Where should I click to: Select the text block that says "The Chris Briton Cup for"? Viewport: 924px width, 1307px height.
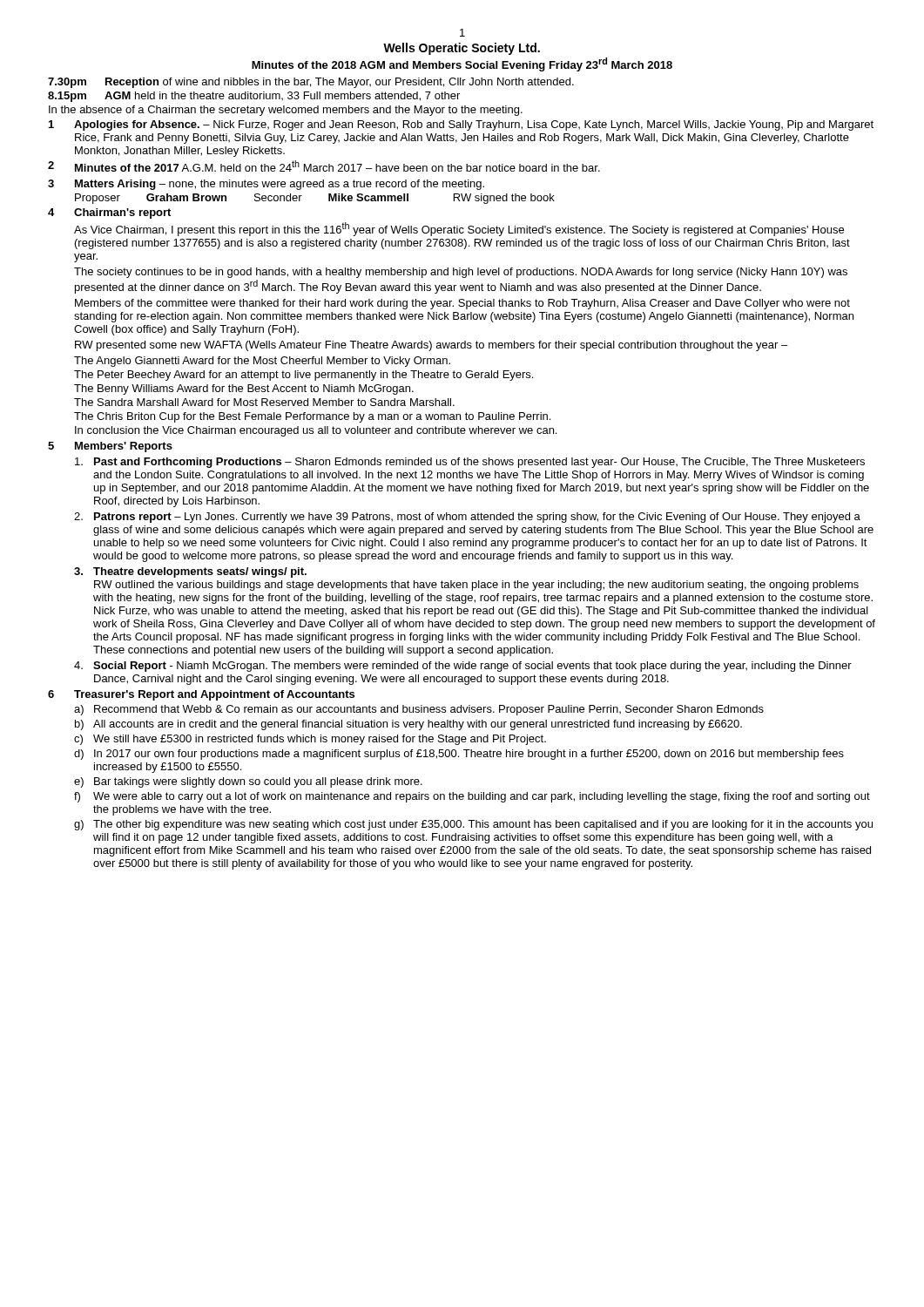point(313,416)
